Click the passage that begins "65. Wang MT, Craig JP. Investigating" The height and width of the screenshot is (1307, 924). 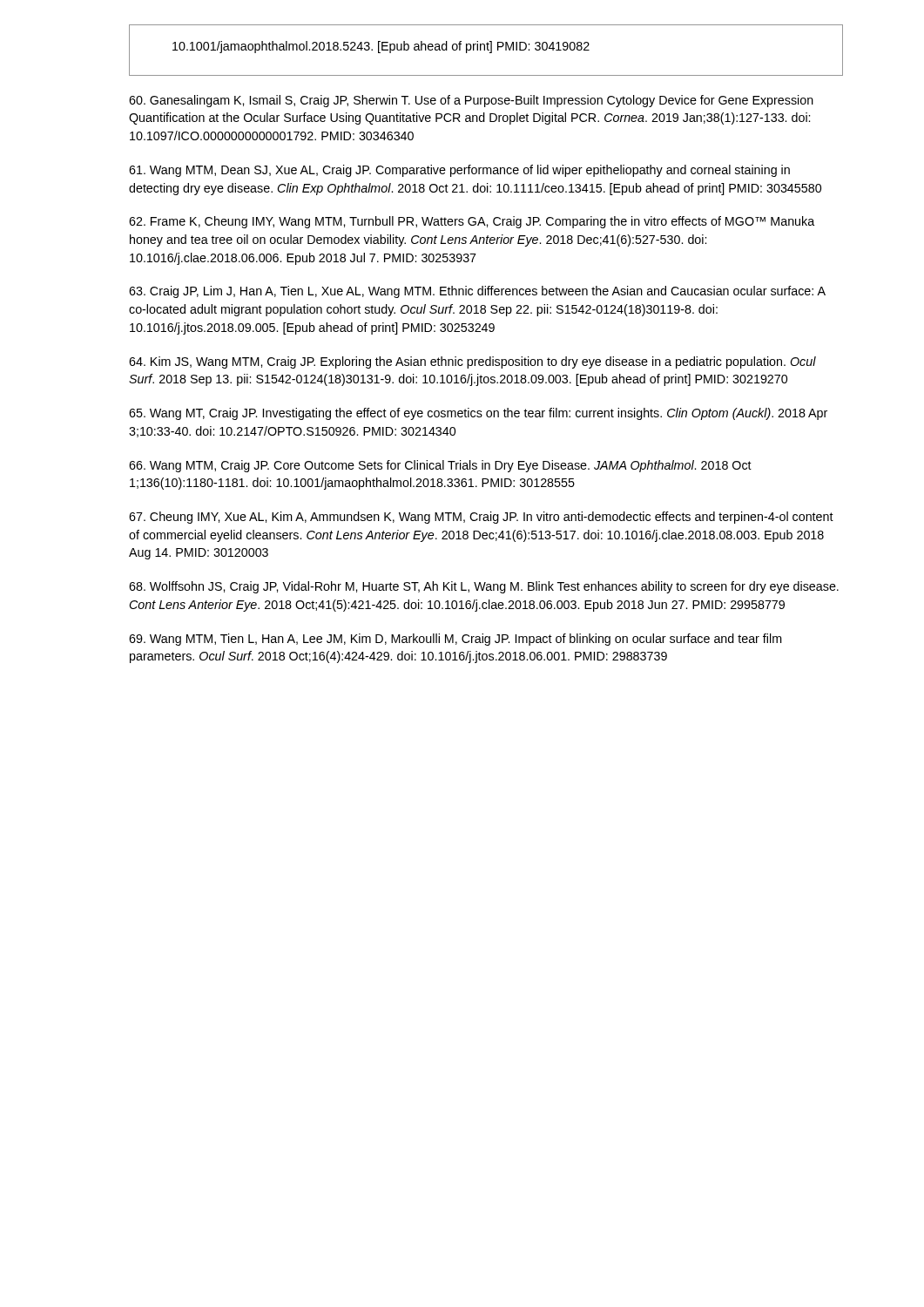click(478, 422)
